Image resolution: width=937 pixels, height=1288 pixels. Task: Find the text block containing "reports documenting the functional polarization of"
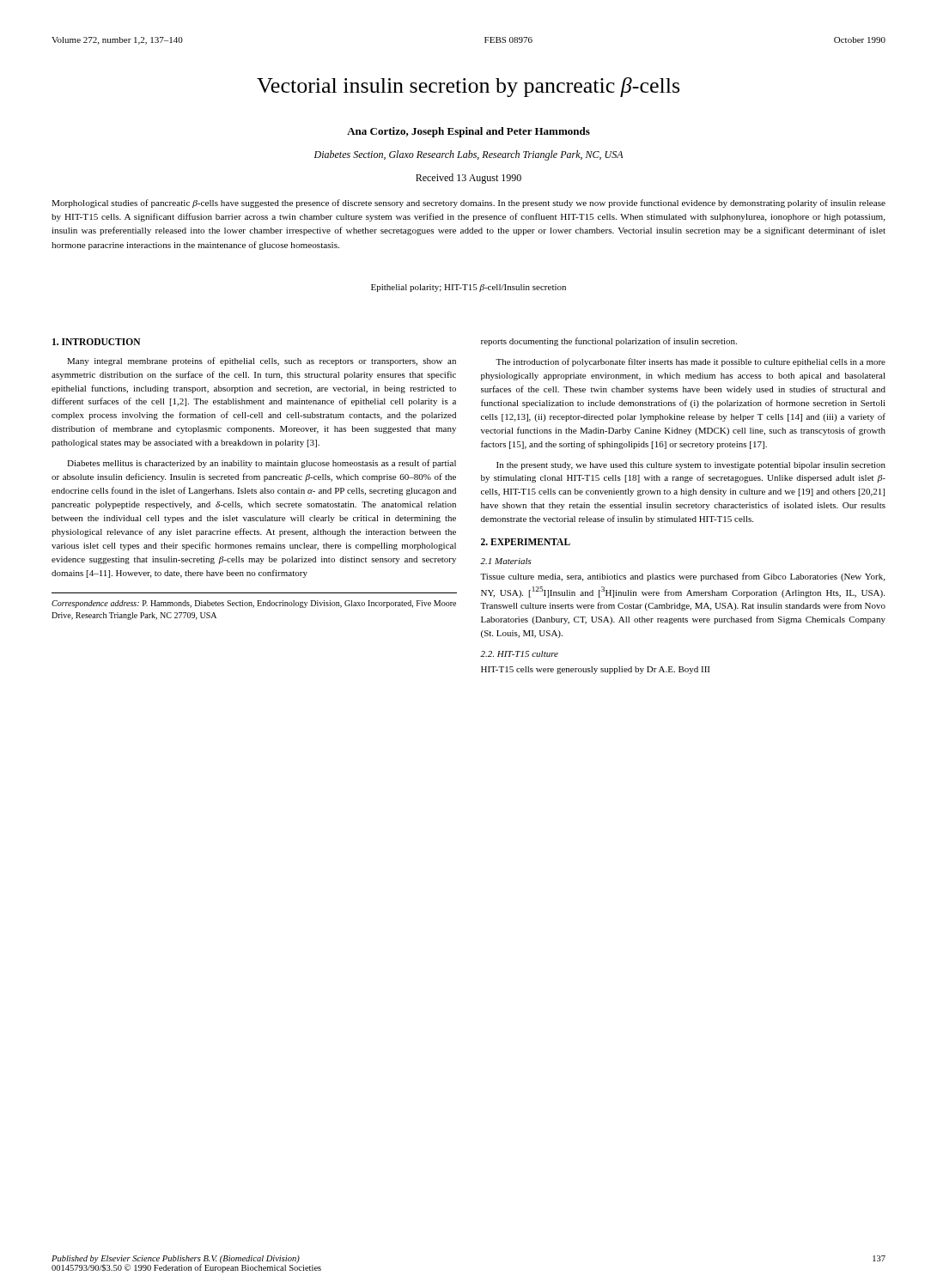click(609, 341)
